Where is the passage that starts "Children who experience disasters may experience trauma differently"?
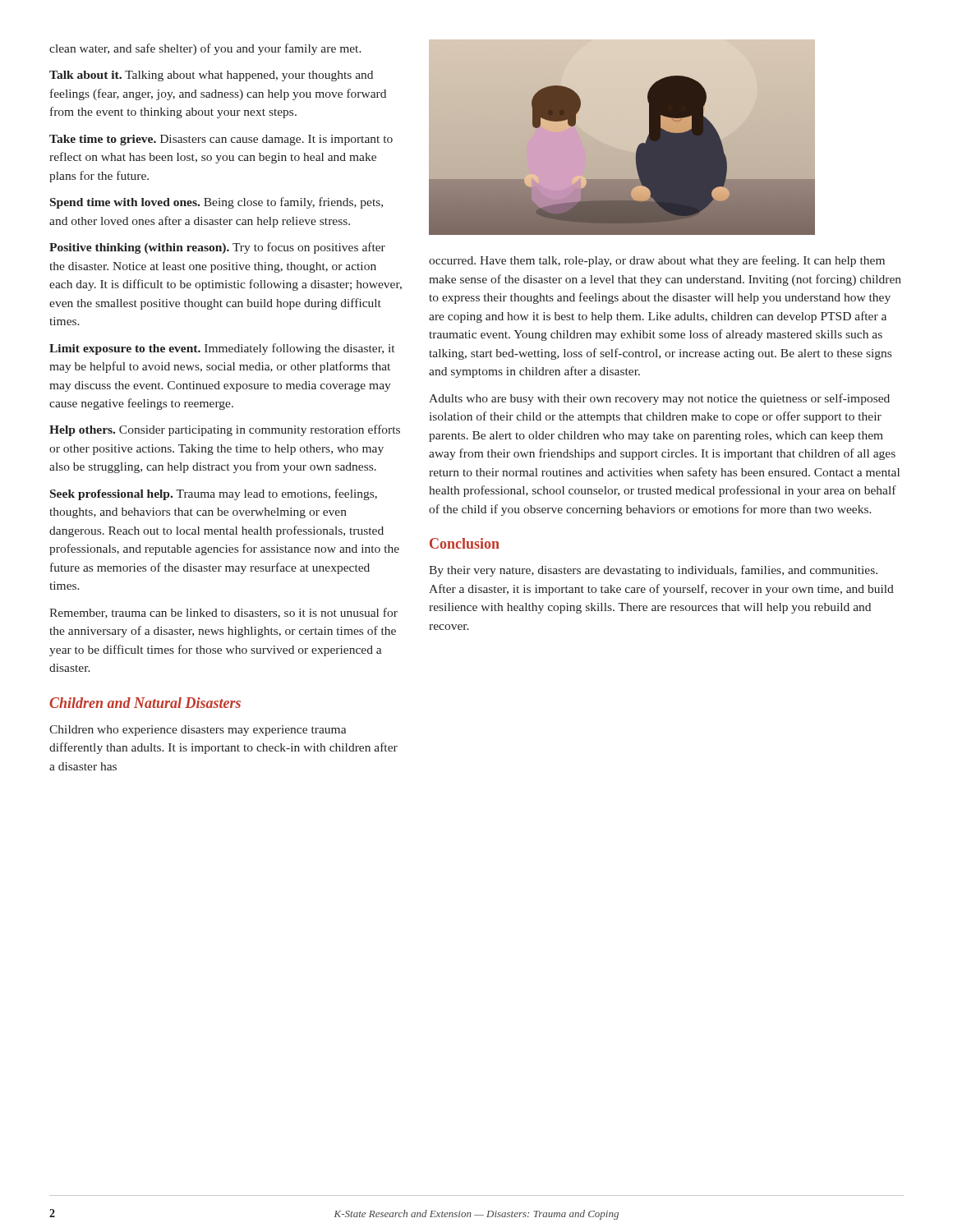Viewport: 953px width, 1232px height. 223,747
